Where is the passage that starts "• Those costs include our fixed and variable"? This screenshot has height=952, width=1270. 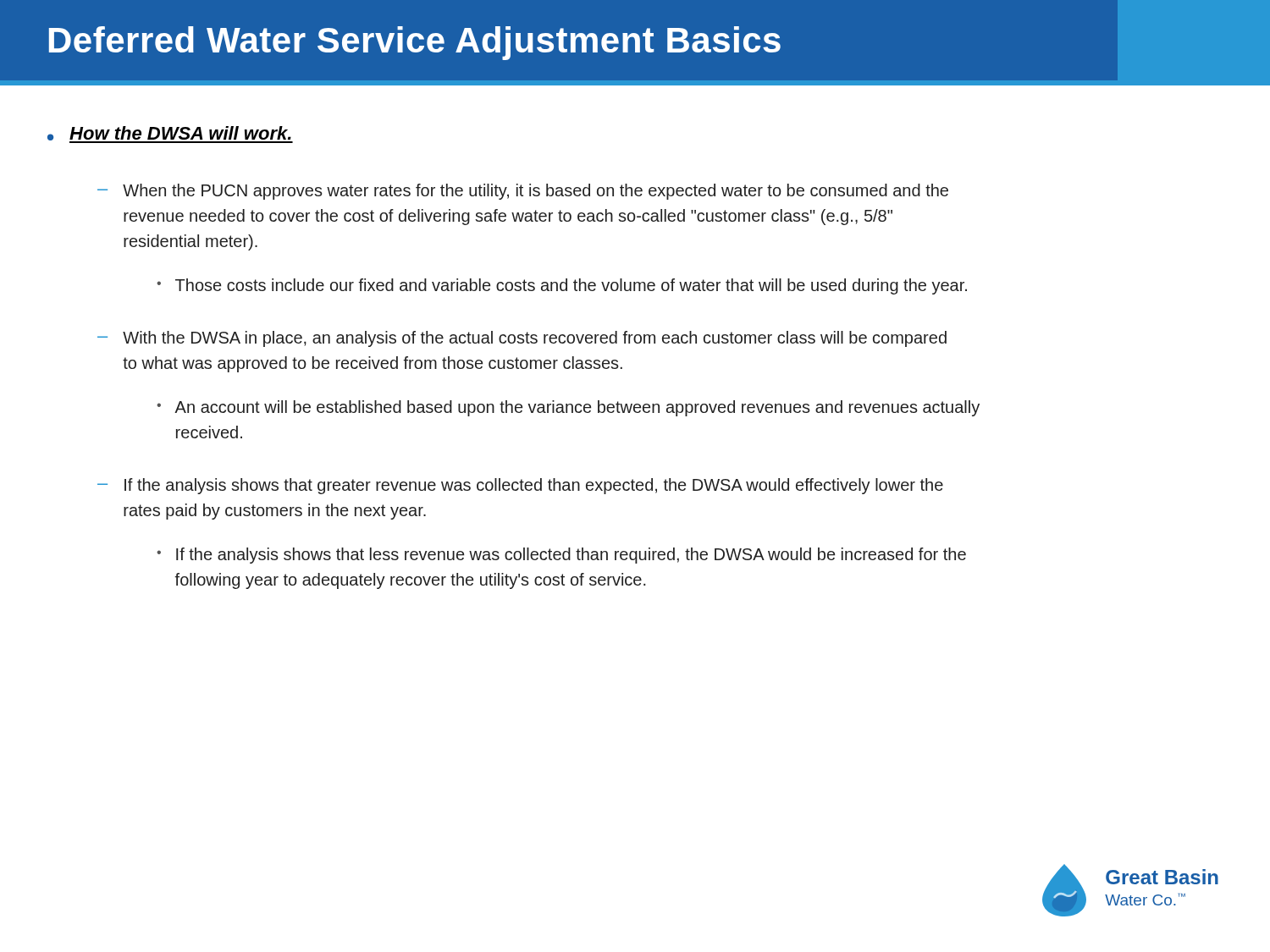tap(562, 285)
